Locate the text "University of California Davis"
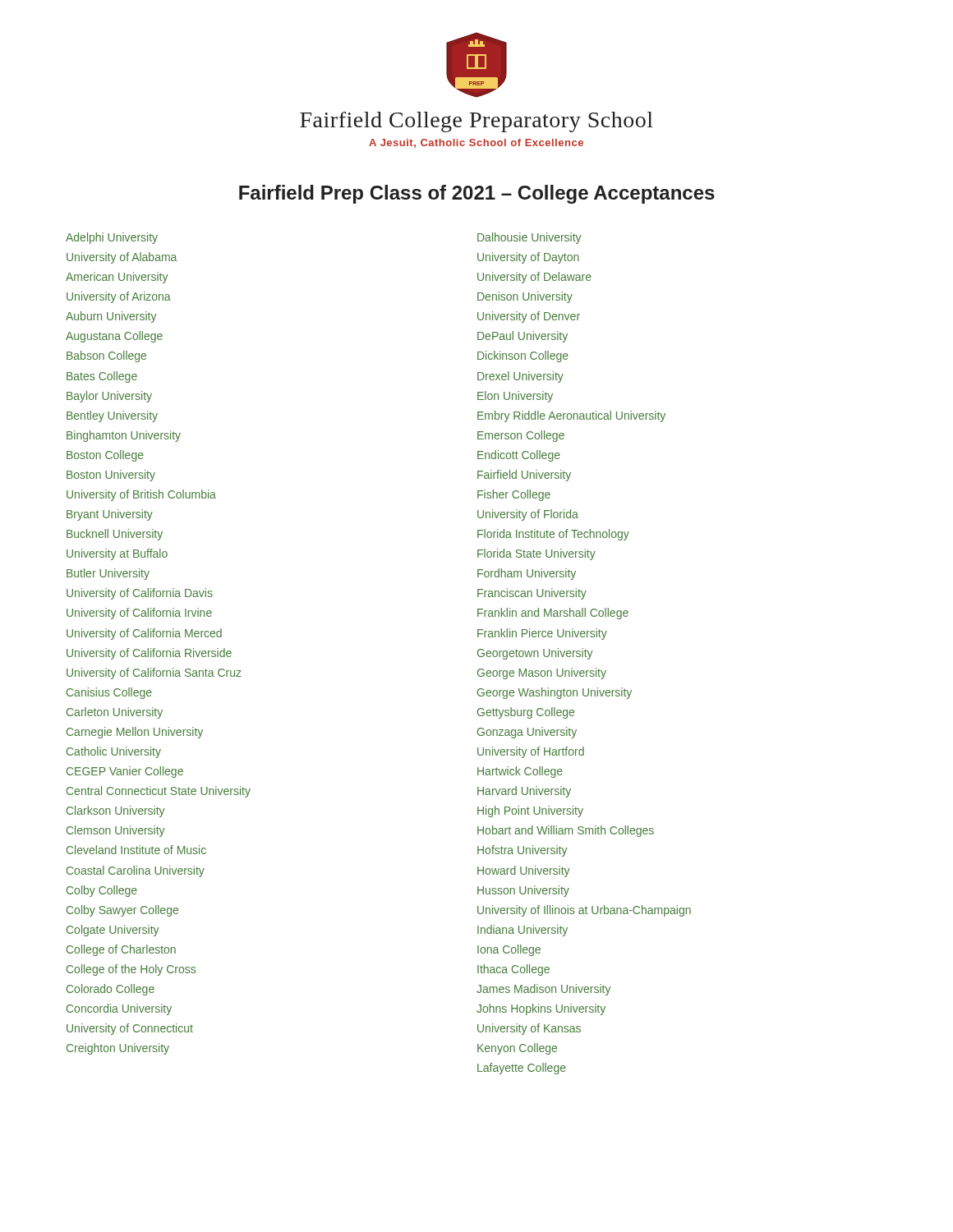The height and width of the screenshot is (1232, 953). tap(139, 593)
